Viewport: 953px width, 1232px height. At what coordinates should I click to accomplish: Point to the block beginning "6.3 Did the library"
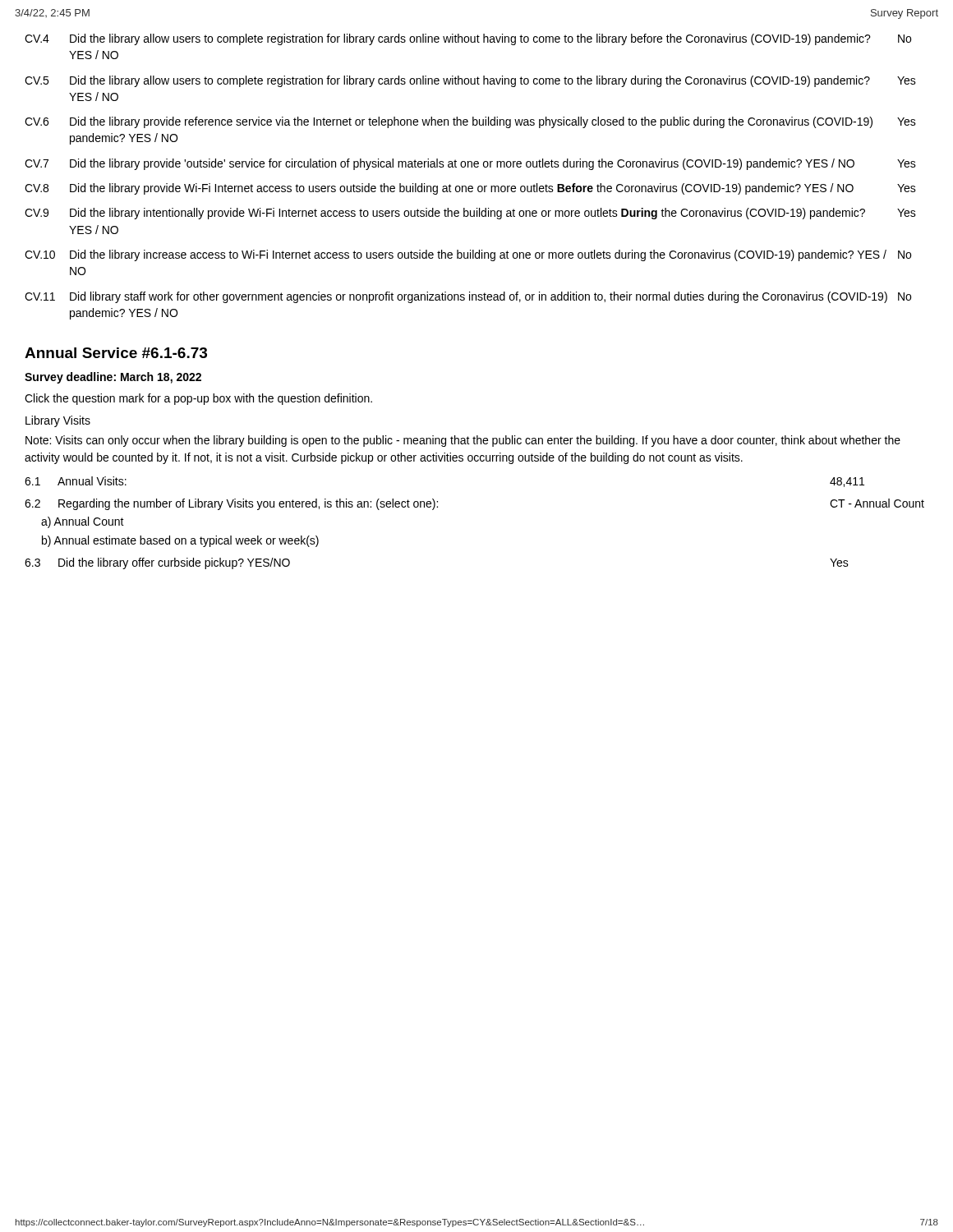coord(171,563)
